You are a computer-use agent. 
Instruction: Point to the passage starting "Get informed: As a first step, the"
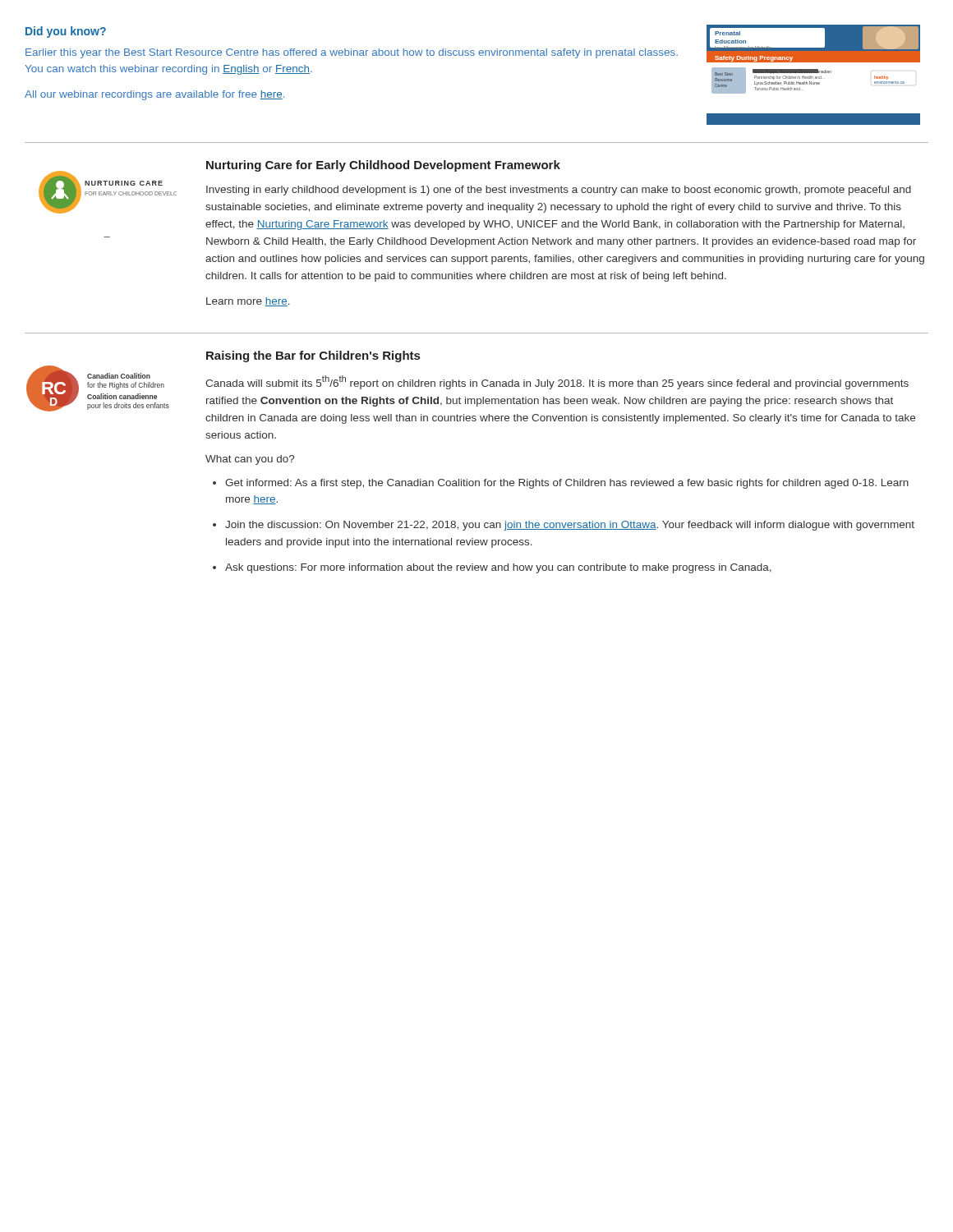[x=567, y=491]
